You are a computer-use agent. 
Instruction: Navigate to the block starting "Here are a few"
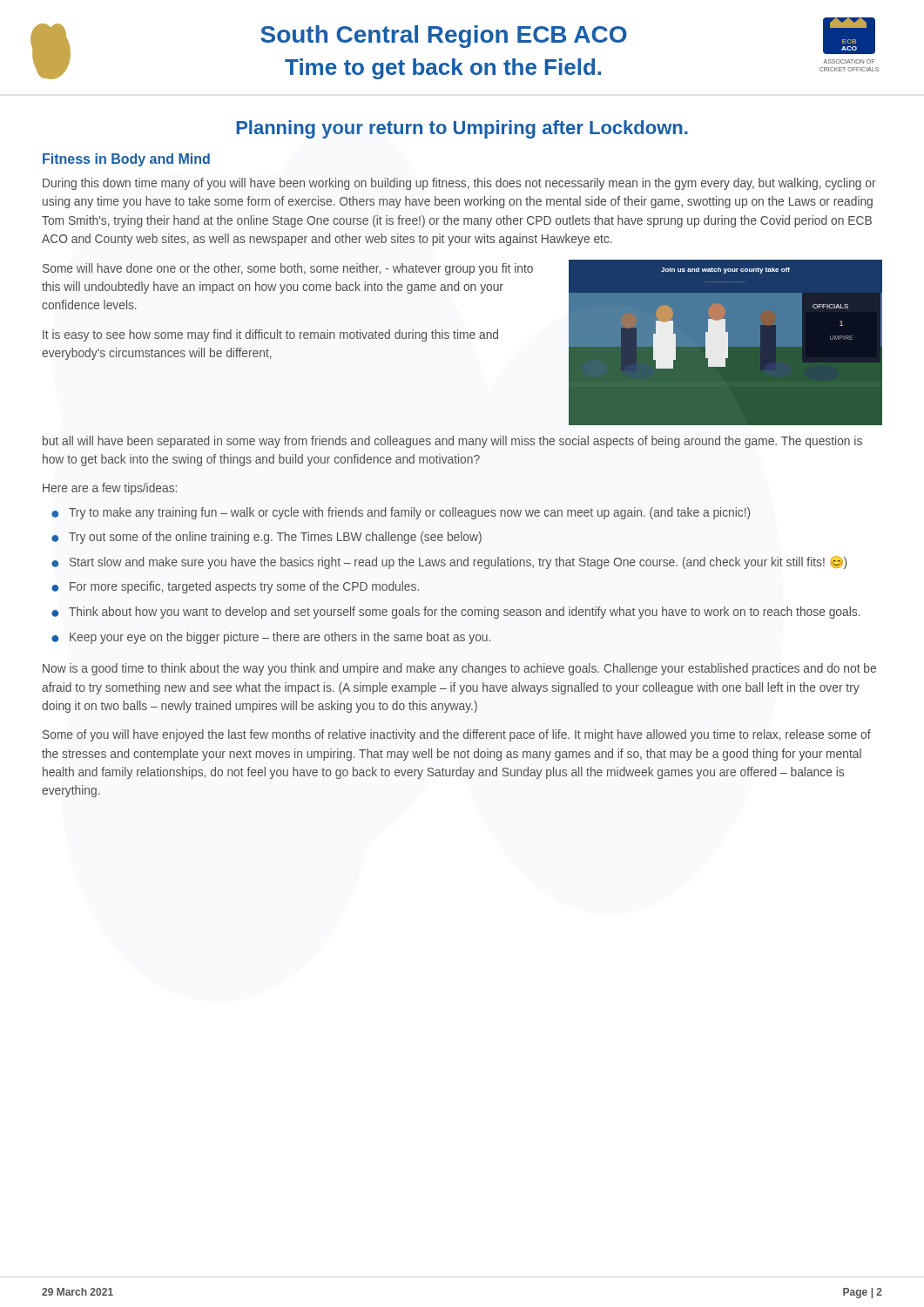click(110, 489)
